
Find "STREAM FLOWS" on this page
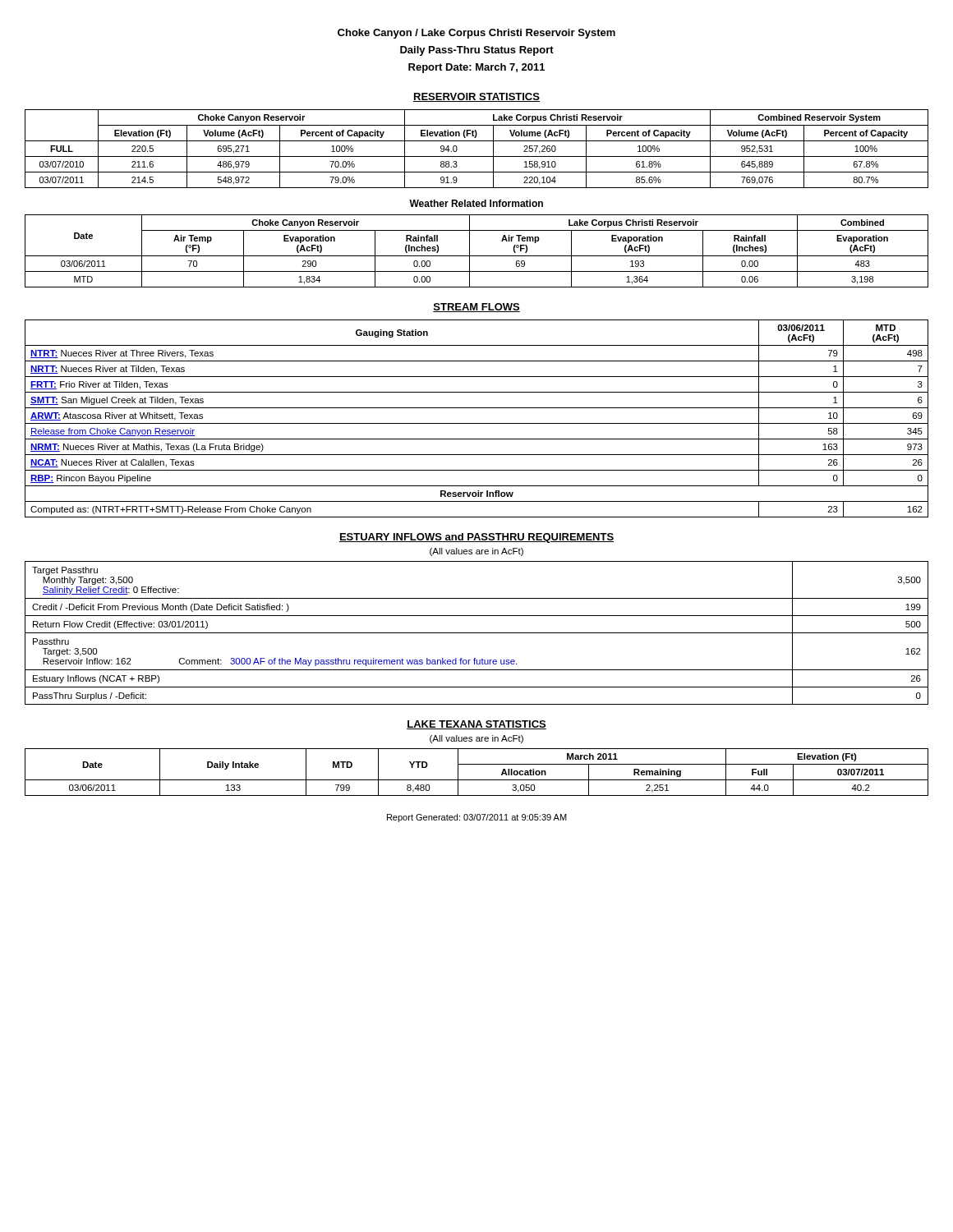point(476,307)
